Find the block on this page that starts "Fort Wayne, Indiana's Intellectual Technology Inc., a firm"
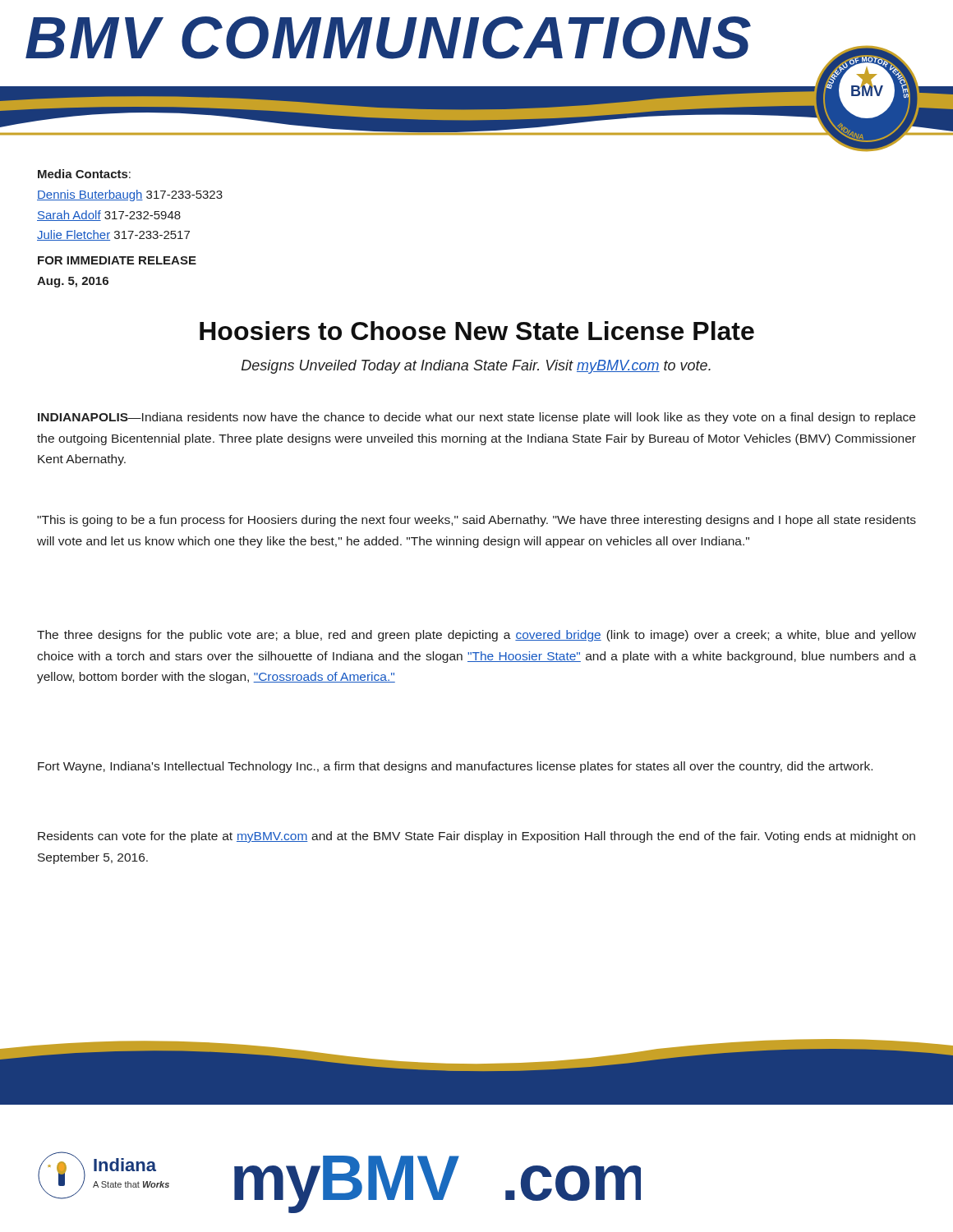The width and height of the screenshot is (953, 1232). [x=455, y=766]
